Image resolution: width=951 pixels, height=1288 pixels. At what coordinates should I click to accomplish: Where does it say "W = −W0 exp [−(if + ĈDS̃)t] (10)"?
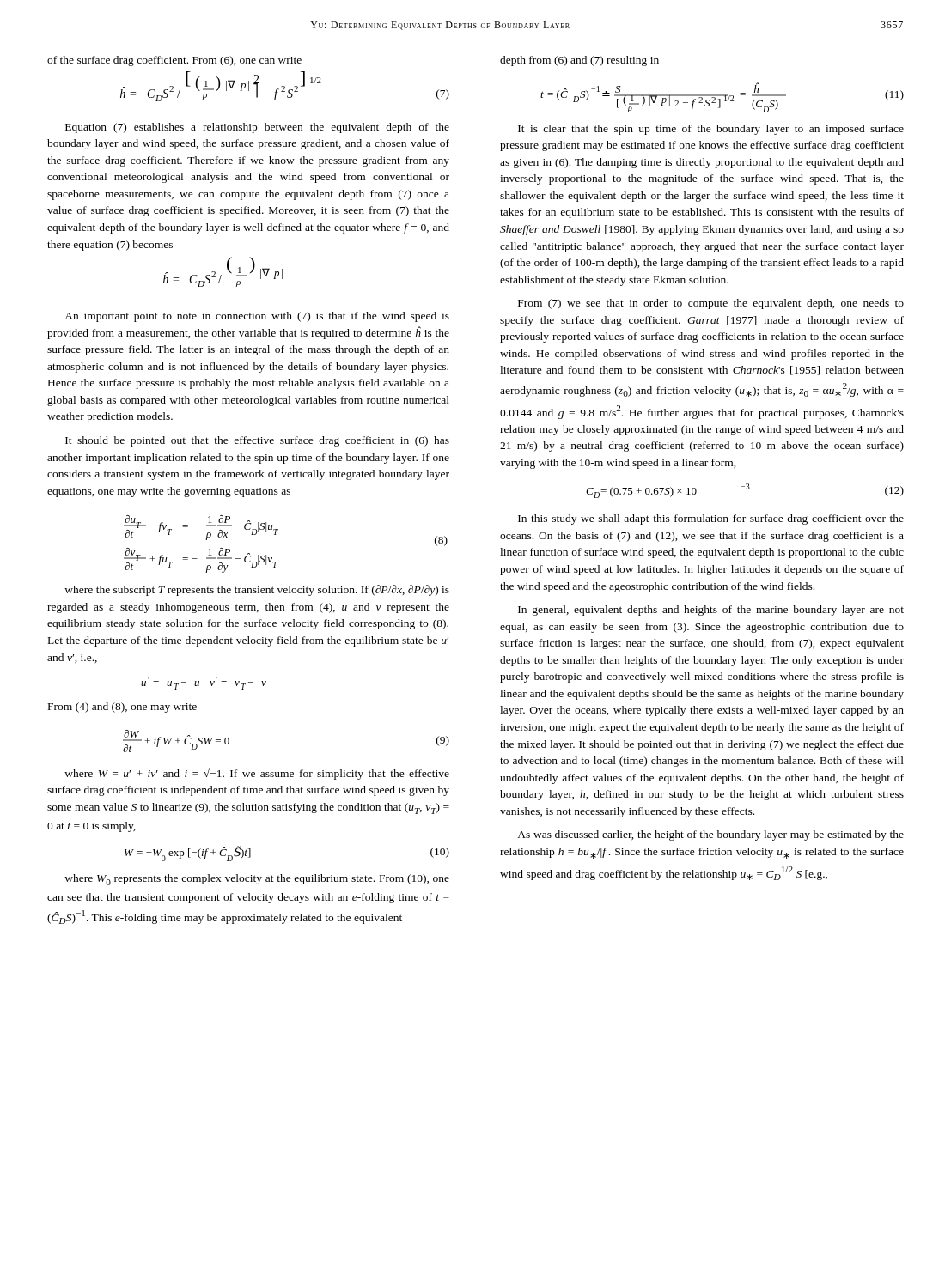[x=189, y=853]
